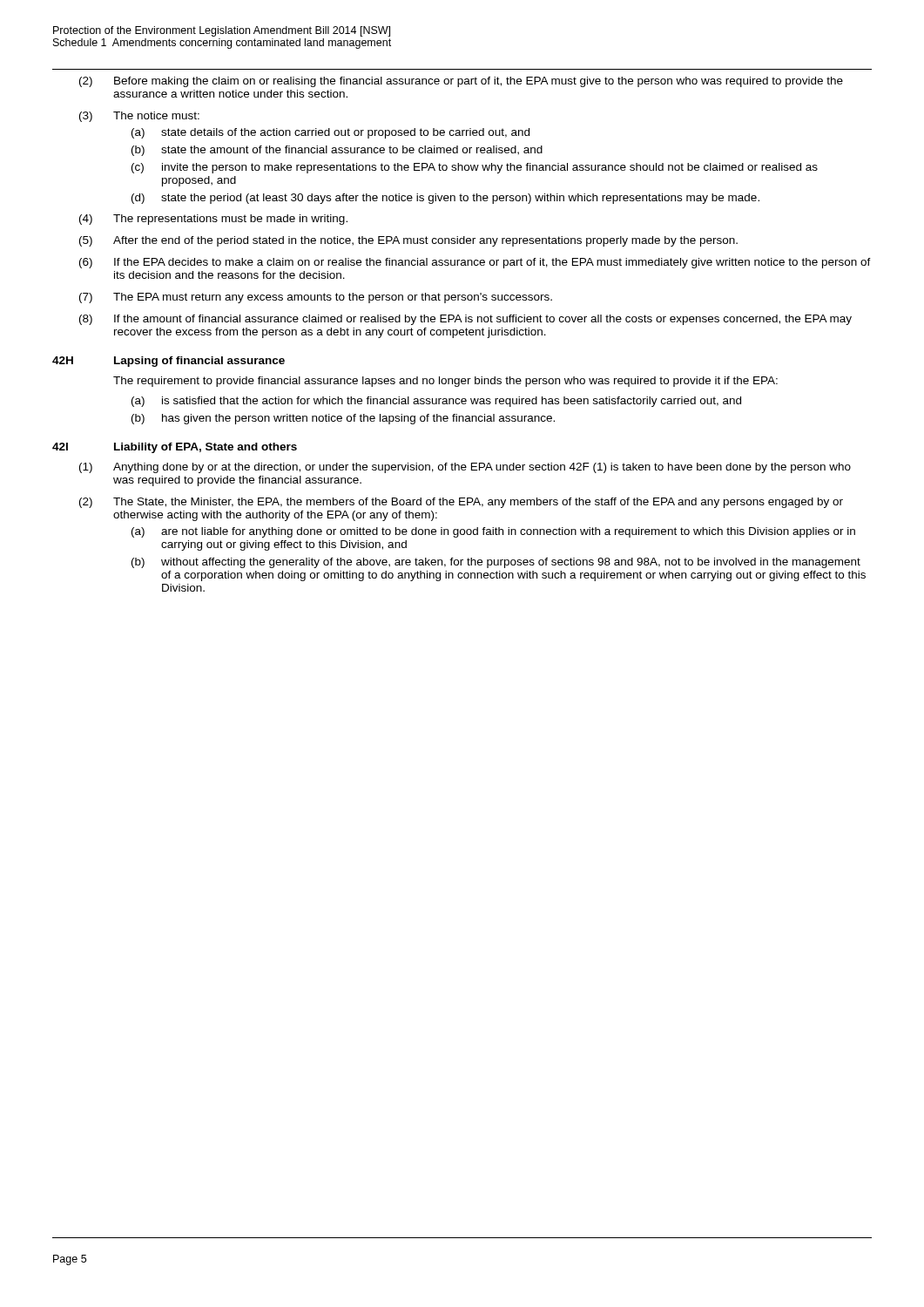Point to the block beginning "(6) If the"
Image resolution: width=924 pixels, height=1307 pixels.
pos(462,268)
